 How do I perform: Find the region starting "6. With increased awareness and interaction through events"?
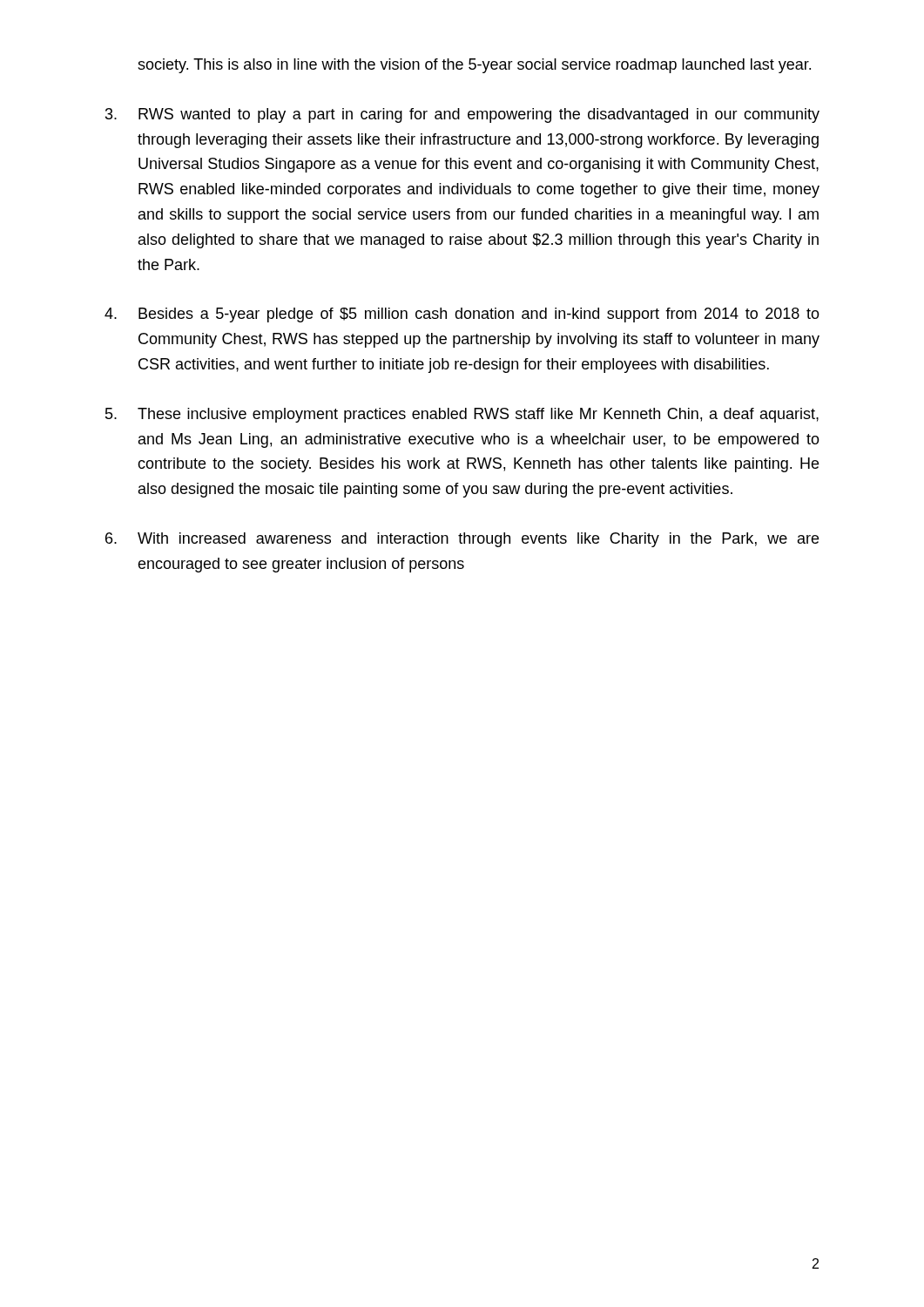click(x=462, y=551)
